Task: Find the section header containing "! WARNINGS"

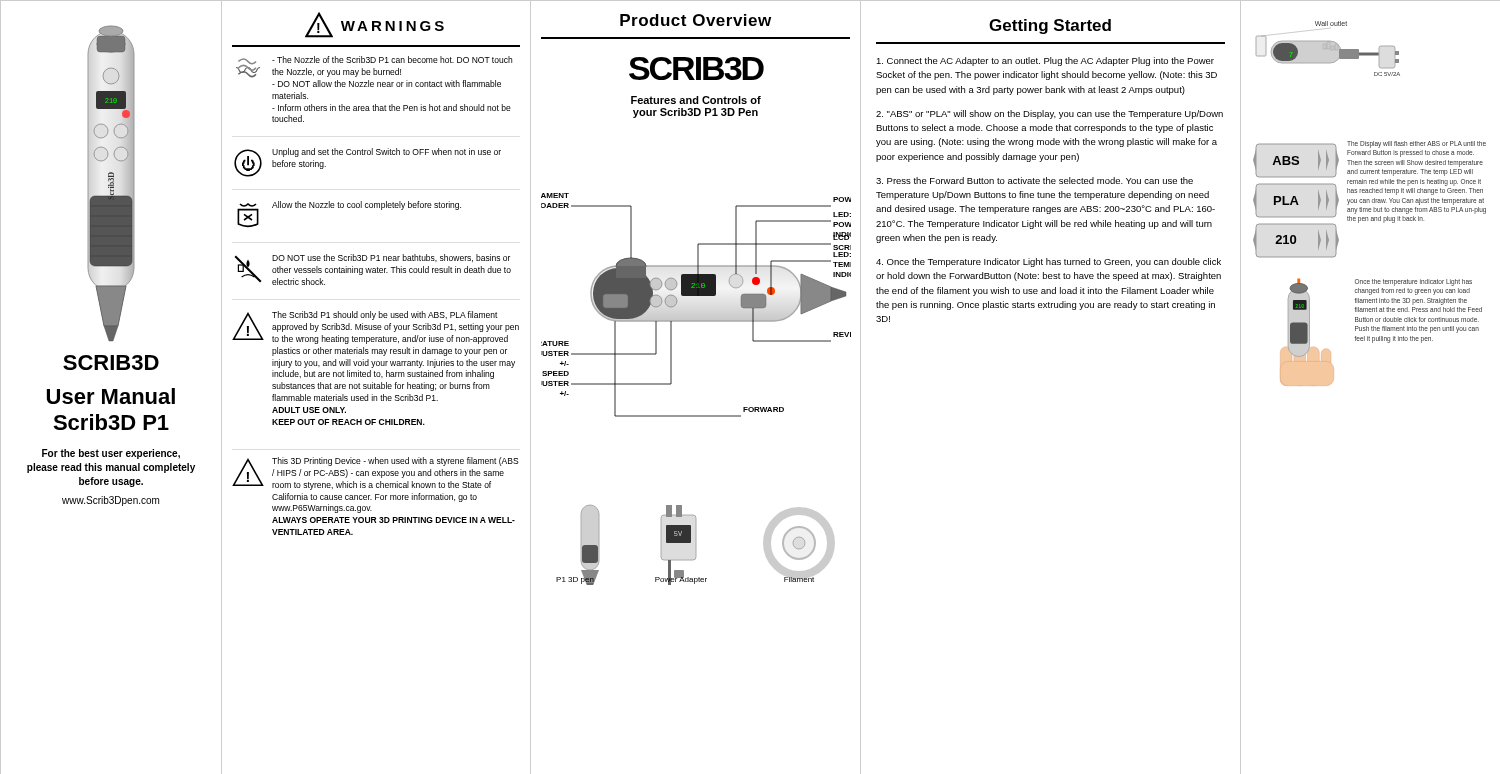Action: 376,25
